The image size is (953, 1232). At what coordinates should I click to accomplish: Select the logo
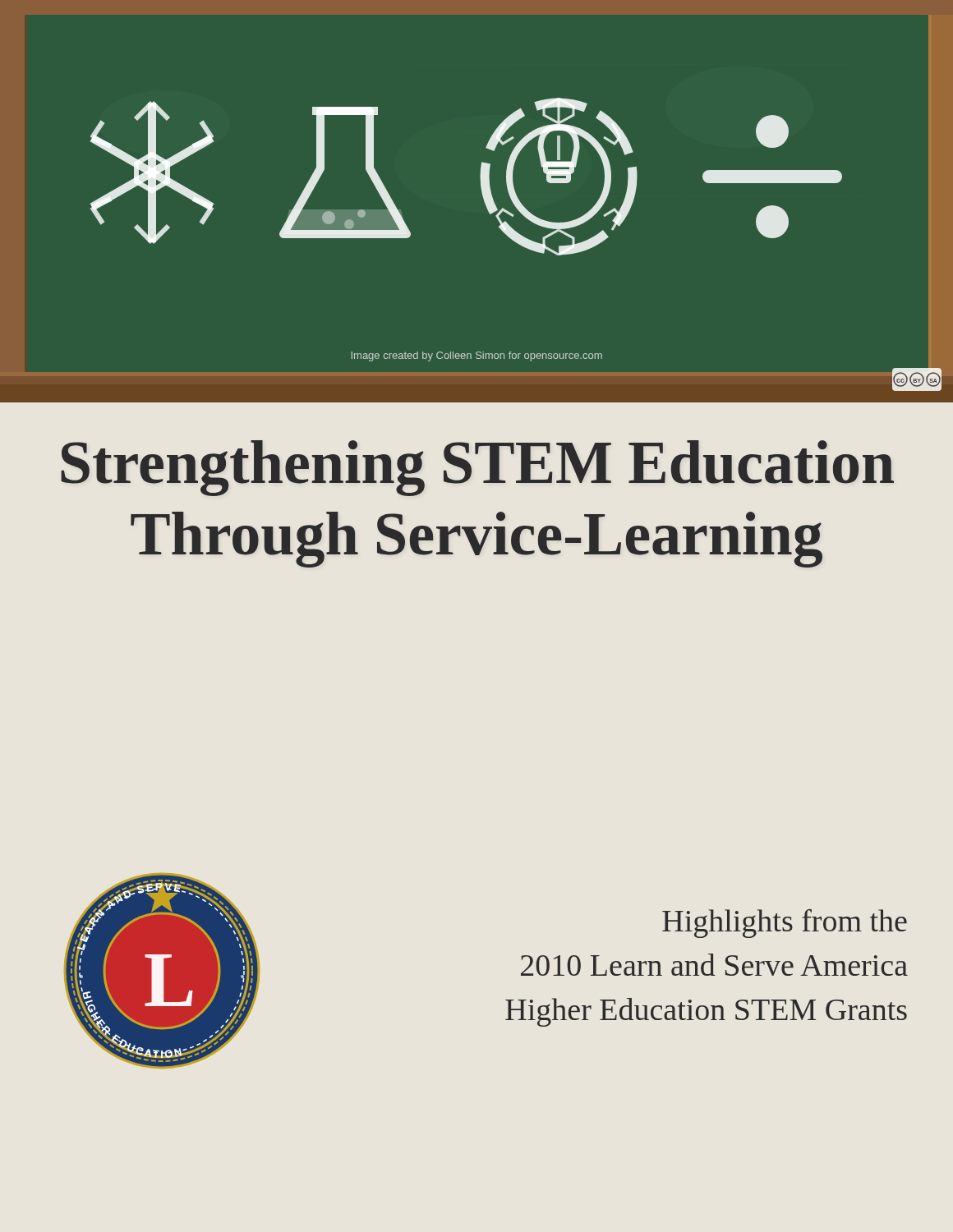pyautogui.click(x=162, y=971)
